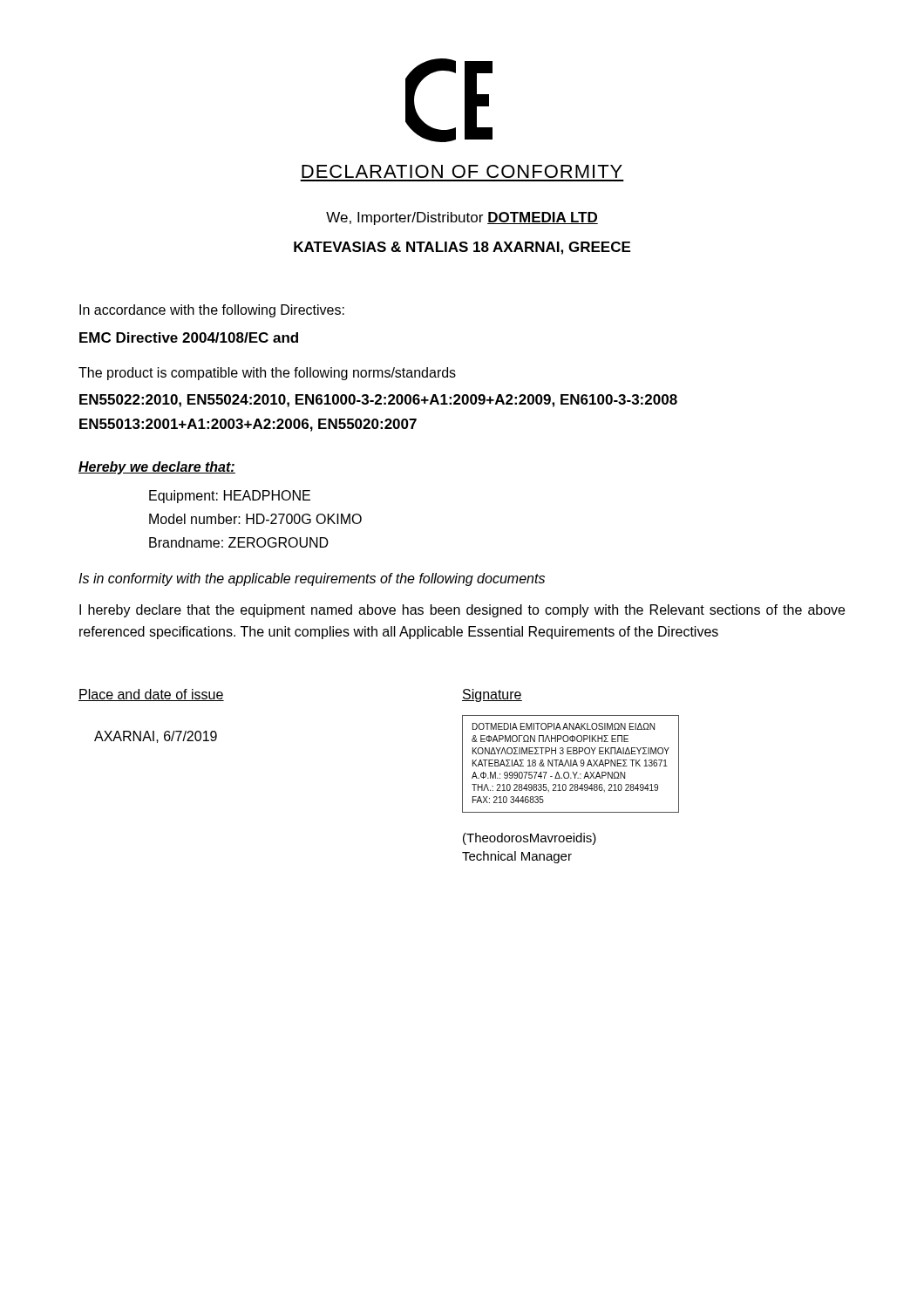Find the logo
Screen dimensions: 1308x924
click(462, 102)
